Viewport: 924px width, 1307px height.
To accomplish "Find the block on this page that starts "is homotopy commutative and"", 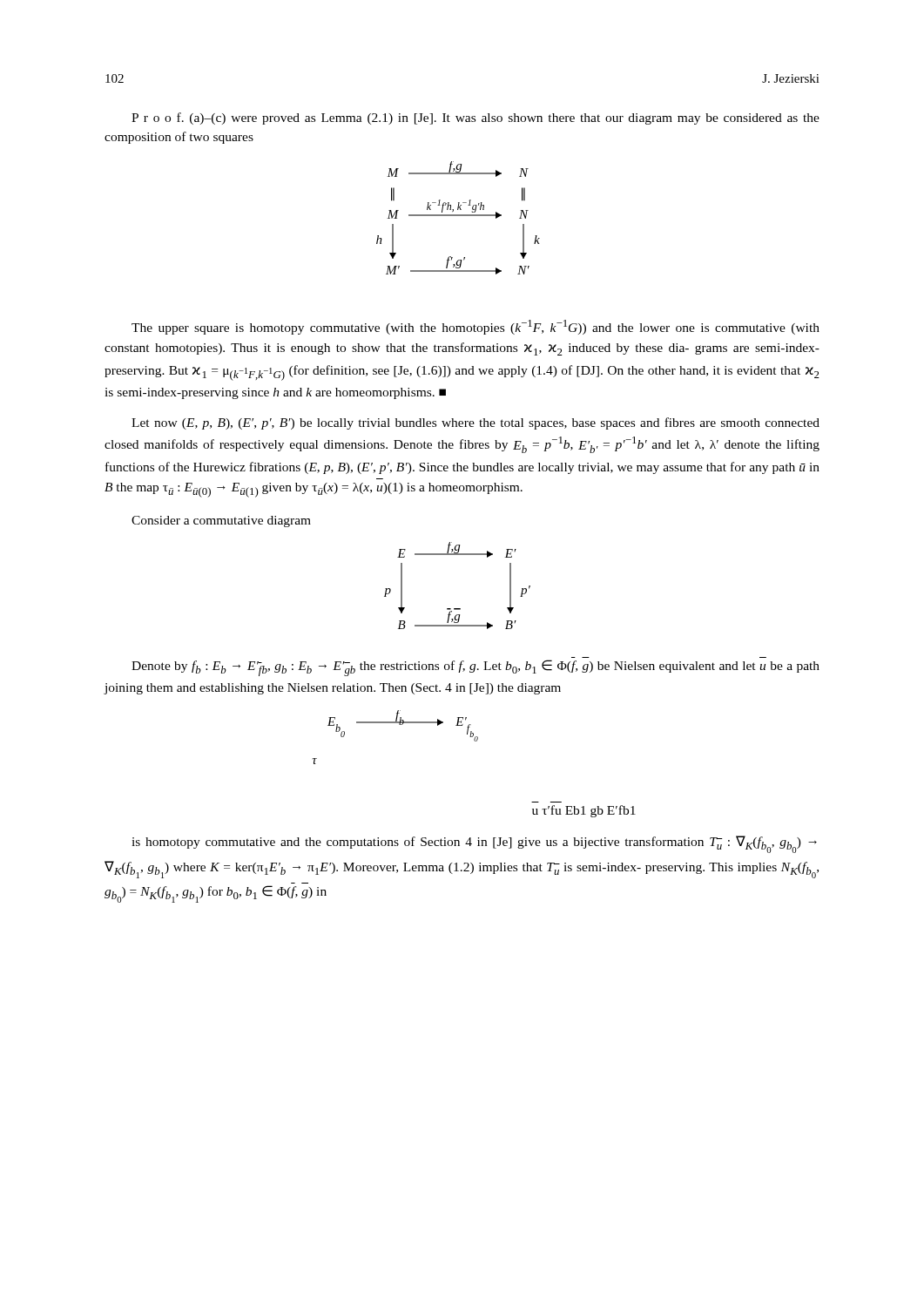I will pyautogui.click(x=462, y=869).
